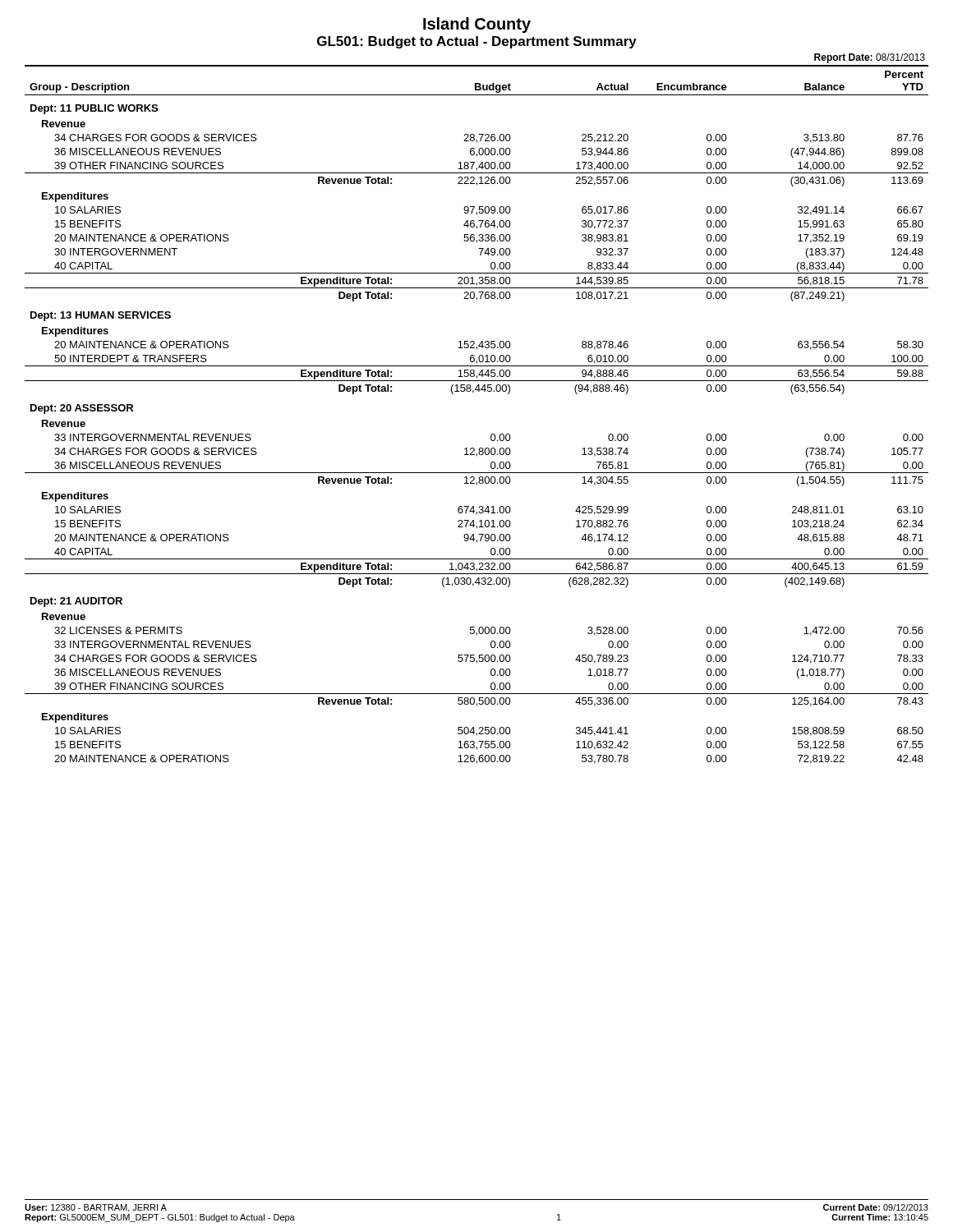Select the table that reads "Revenue Total:"
Viewport: 953px width, 1232px height.
click(476, 415)
